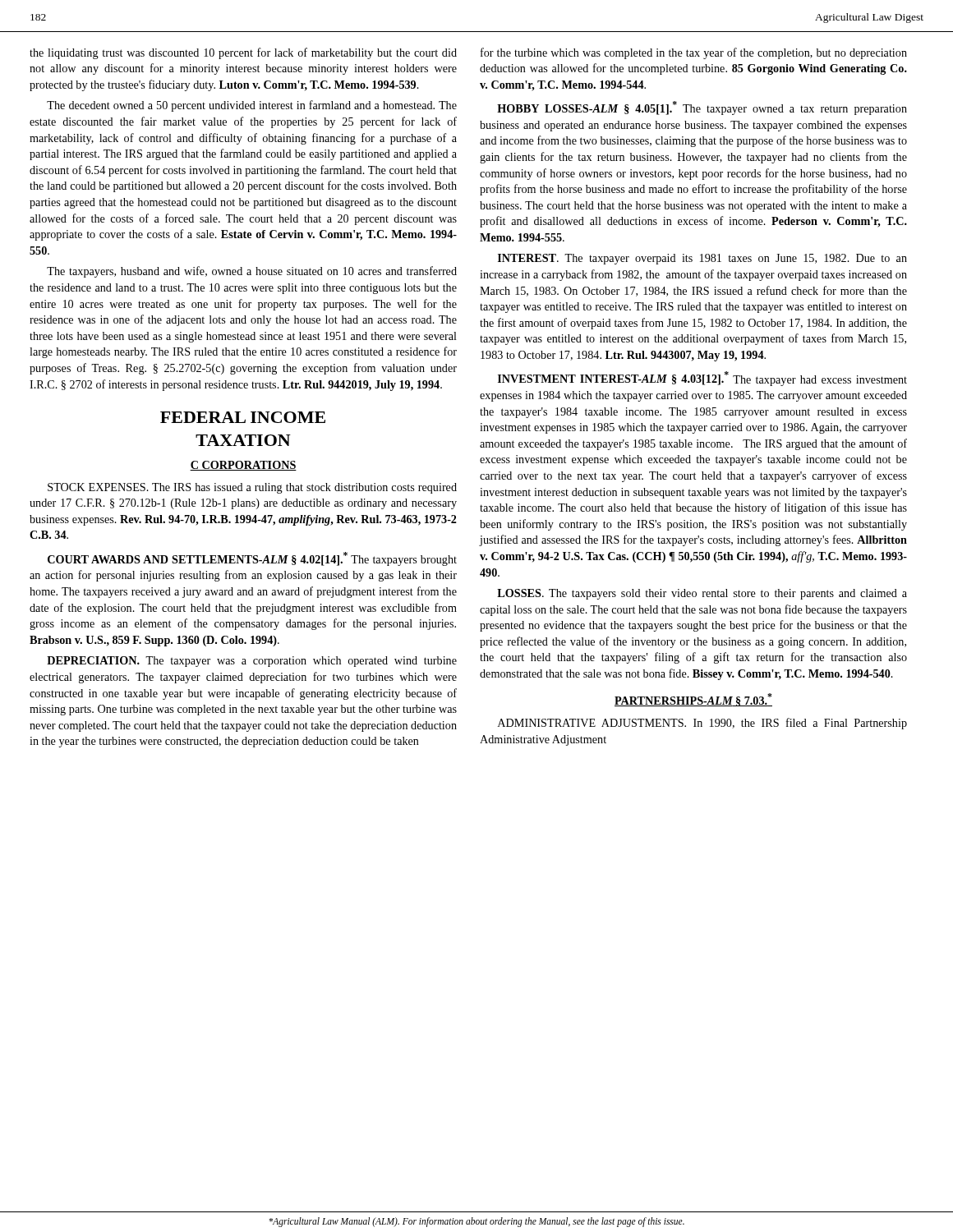
Task: Select the block starting "C CORPORATIONS"
Action: (243, 465)
